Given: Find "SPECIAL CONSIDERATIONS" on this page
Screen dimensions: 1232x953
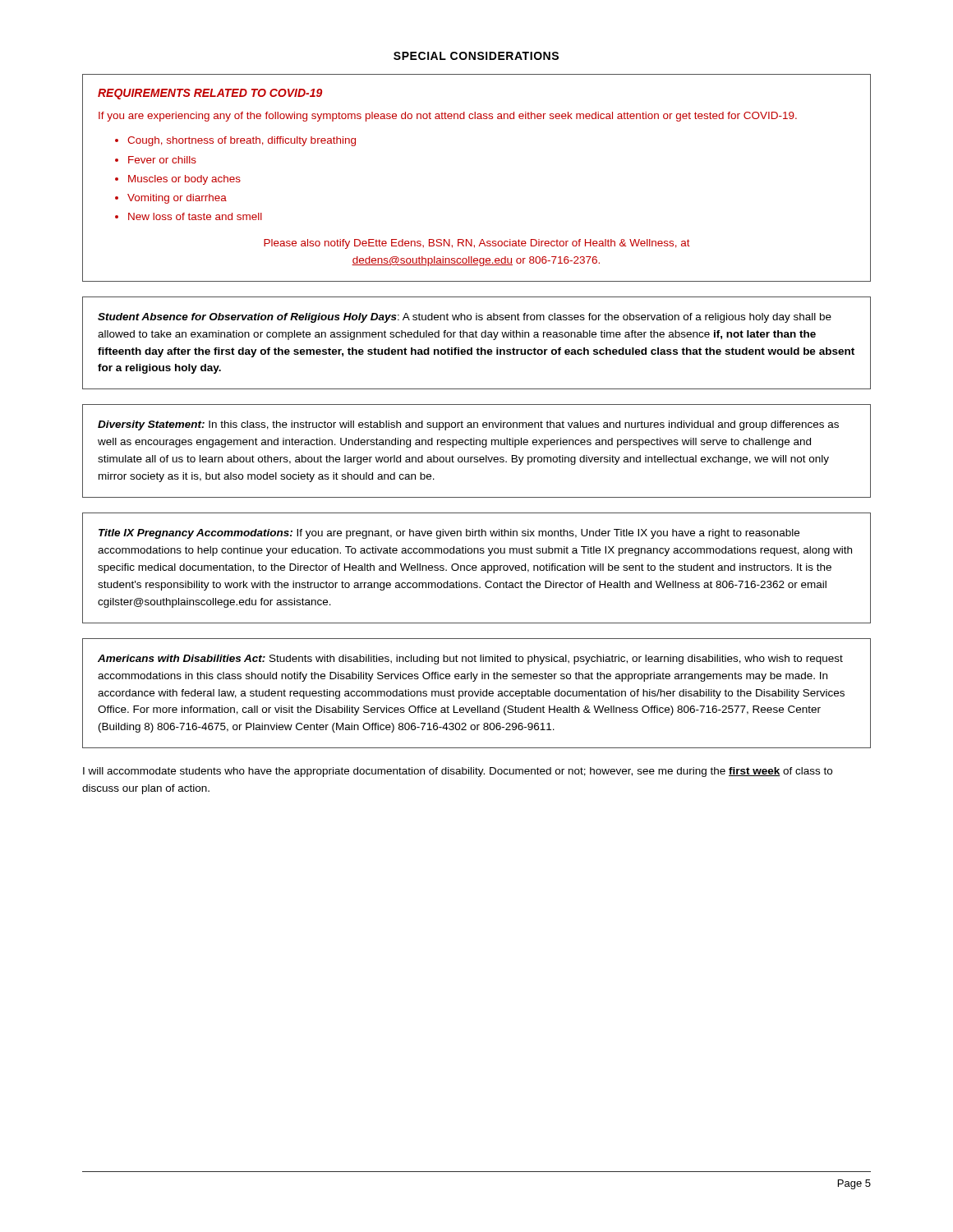Looking at the screenshot, I should 476,56.
